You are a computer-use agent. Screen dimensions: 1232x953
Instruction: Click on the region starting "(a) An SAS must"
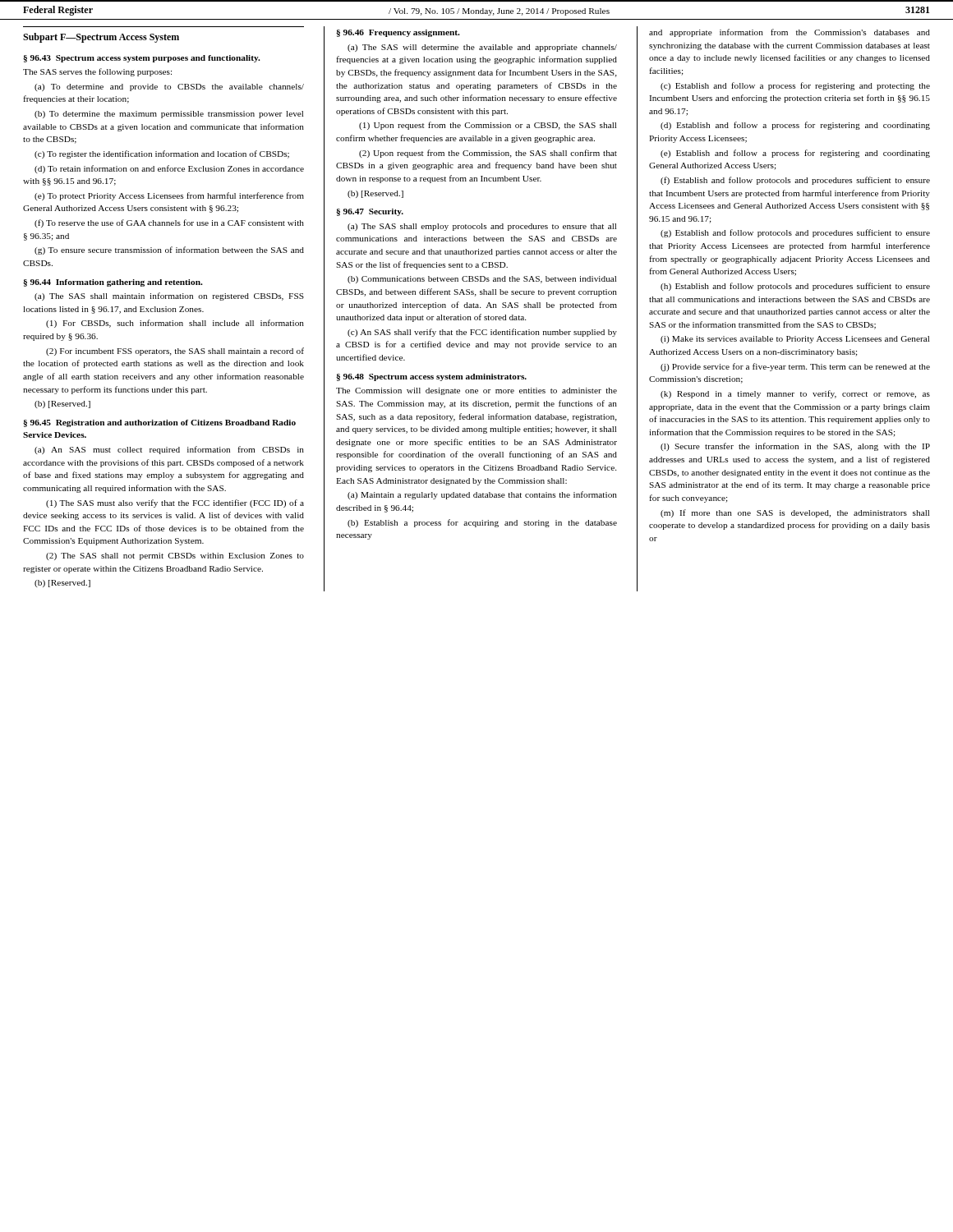click(x=163, y=517)
